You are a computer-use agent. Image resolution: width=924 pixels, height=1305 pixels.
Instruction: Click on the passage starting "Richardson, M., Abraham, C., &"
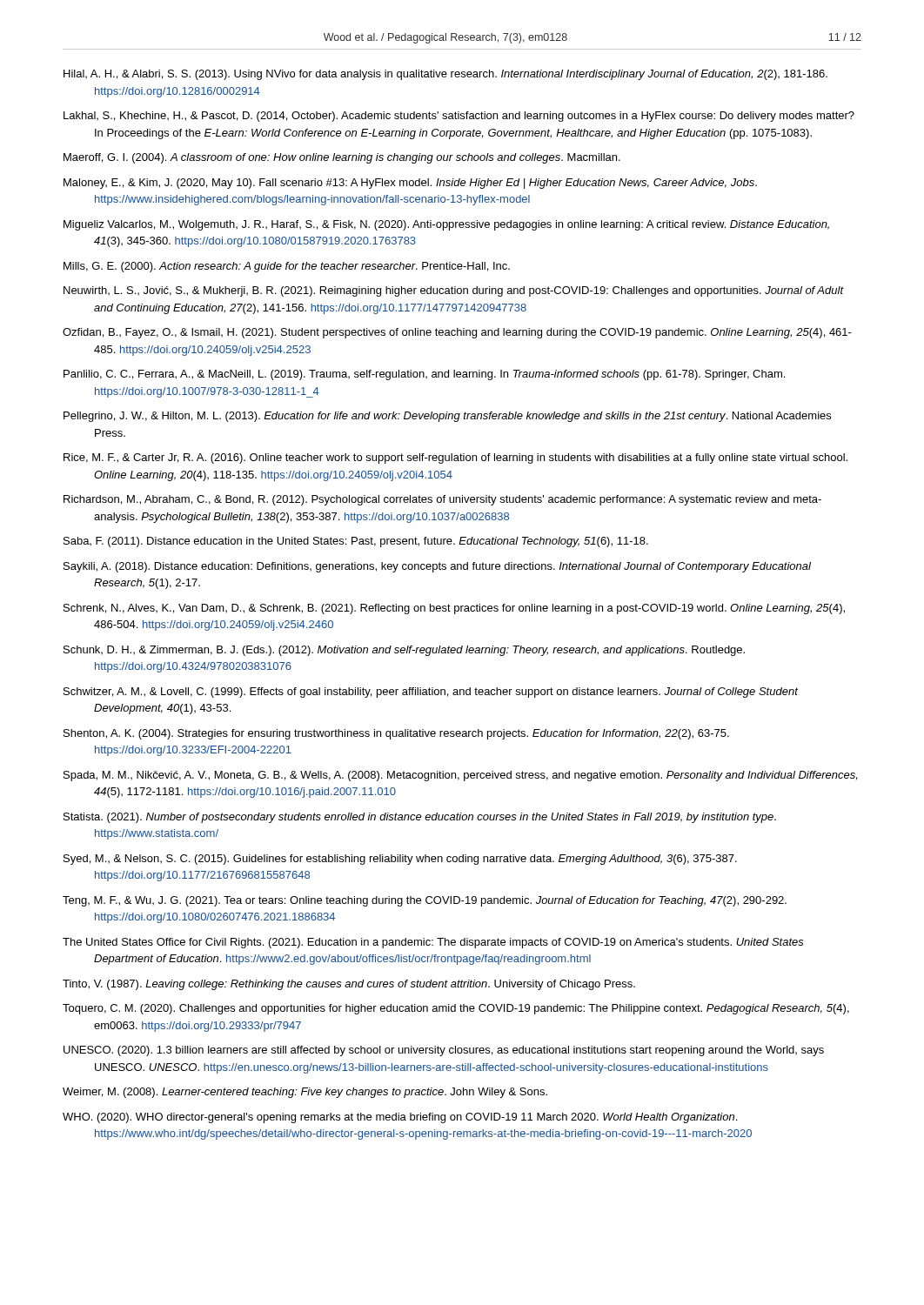(442, 507)
